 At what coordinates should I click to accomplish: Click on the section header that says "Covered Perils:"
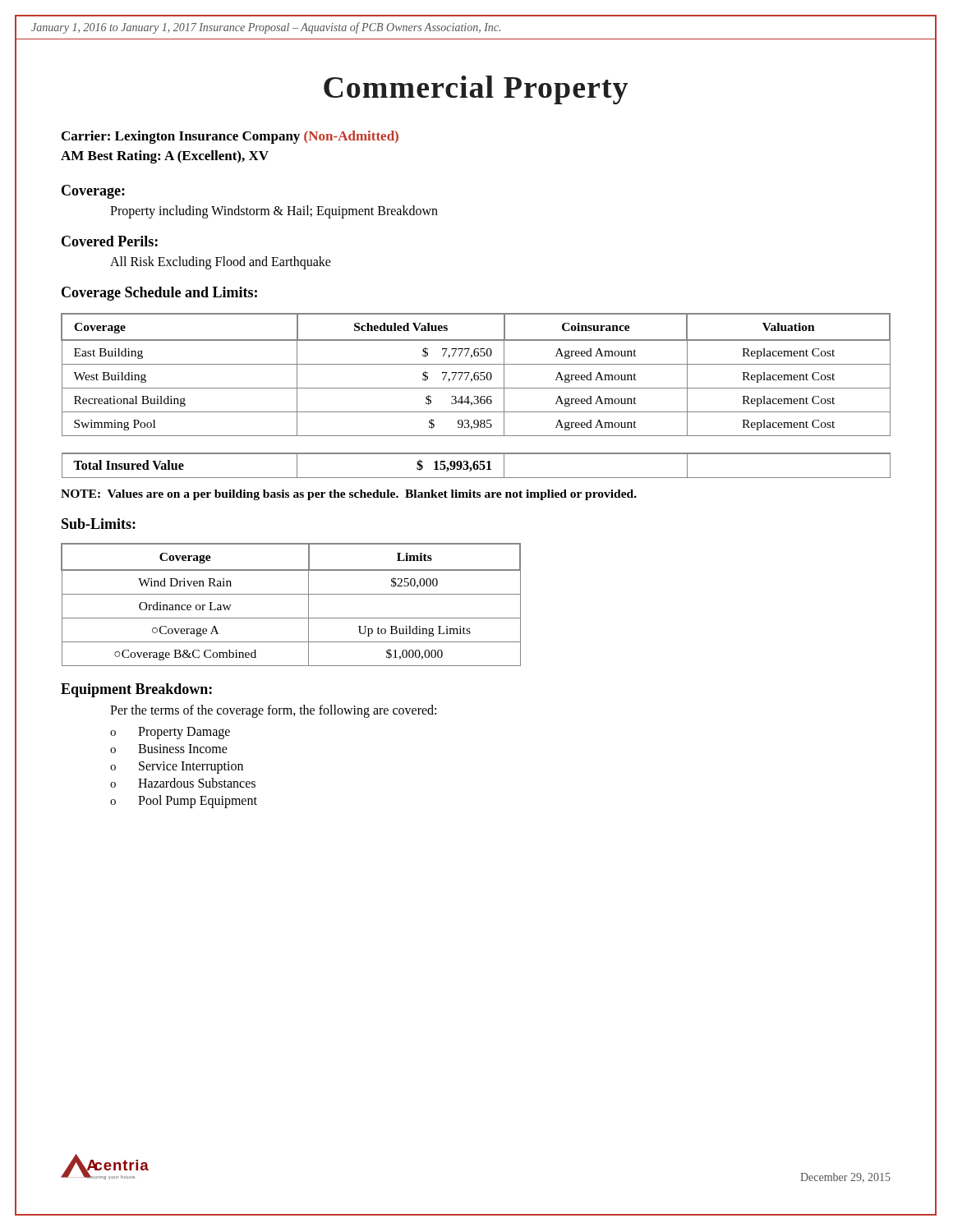pyautogui.click(x=110, y=241)
